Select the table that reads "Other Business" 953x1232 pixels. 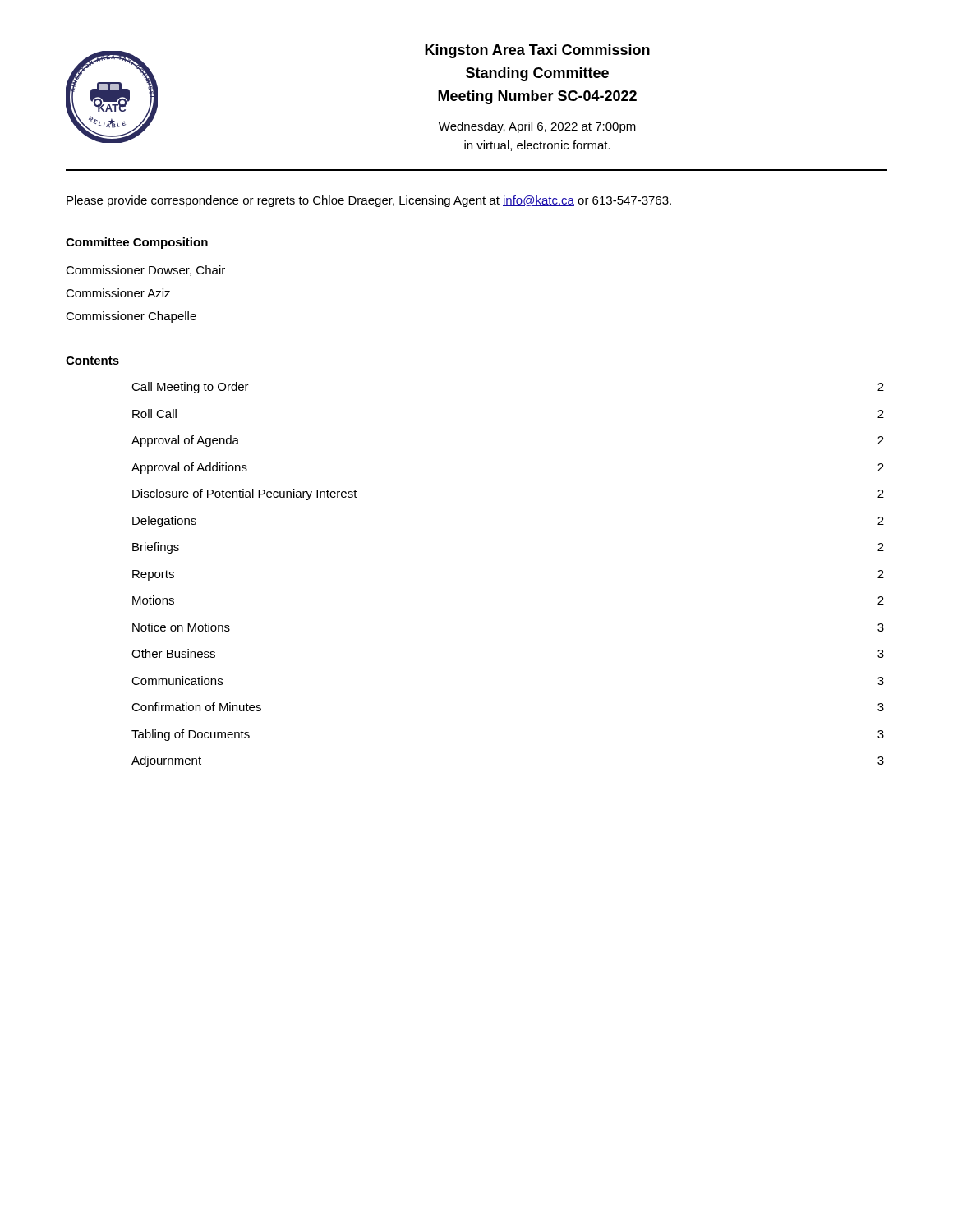click(x=476, y=574)
